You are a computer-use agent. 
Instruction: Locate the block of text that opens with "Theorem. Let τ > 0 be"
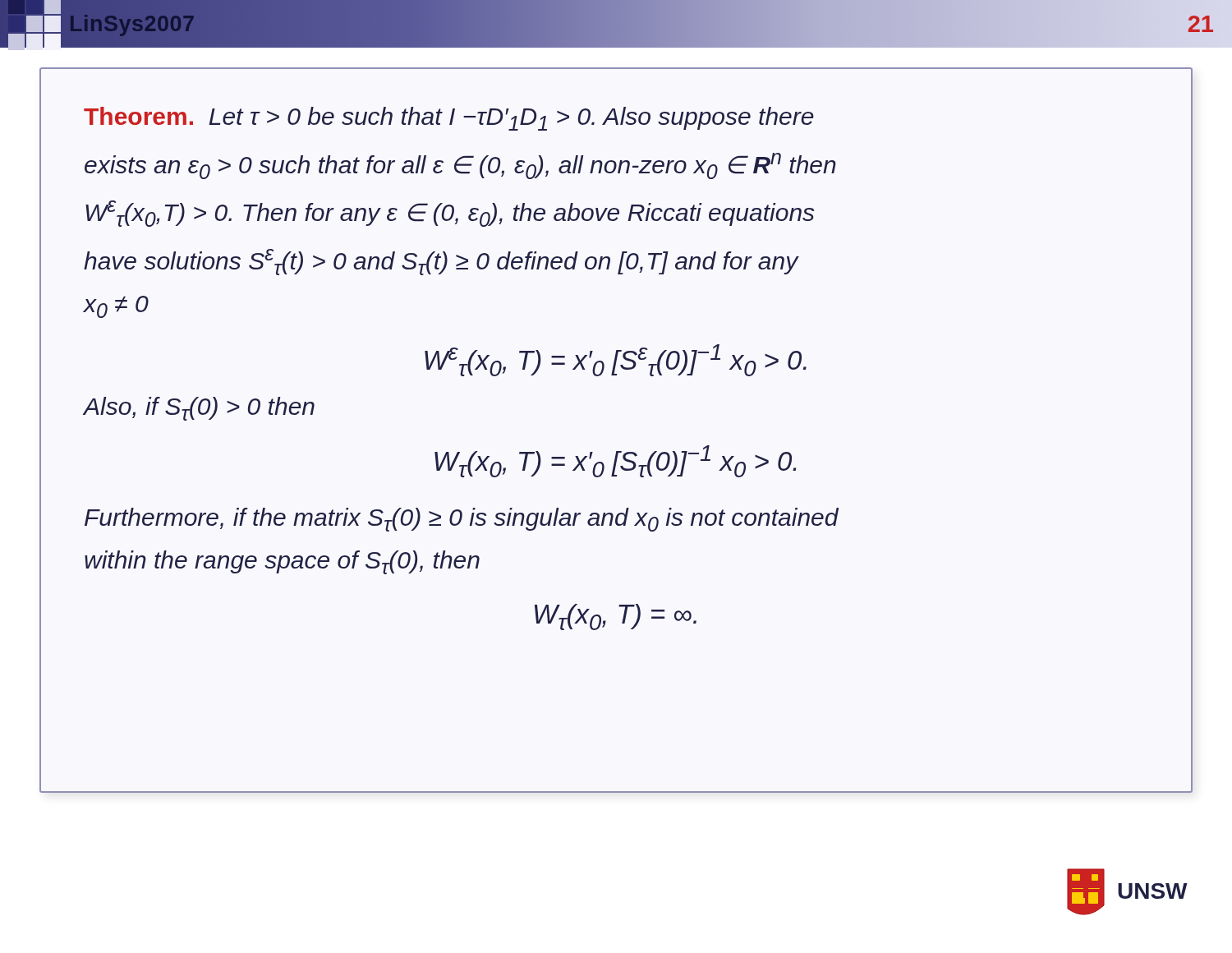pyautogui.click(x=460, y=212)
